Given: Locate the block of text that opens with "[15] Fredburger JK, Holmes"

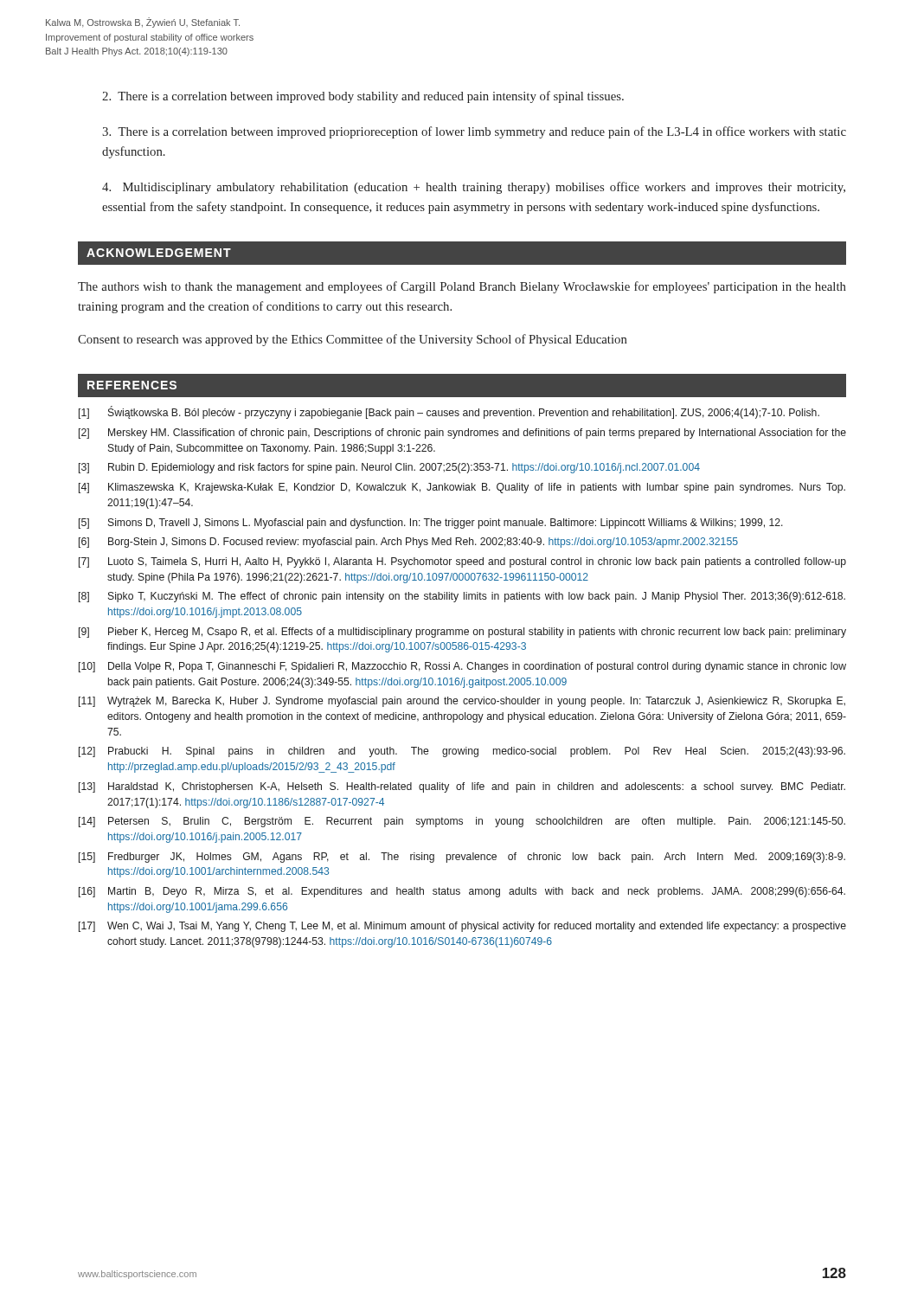Looking at the screenshot, I should [462, 865].
